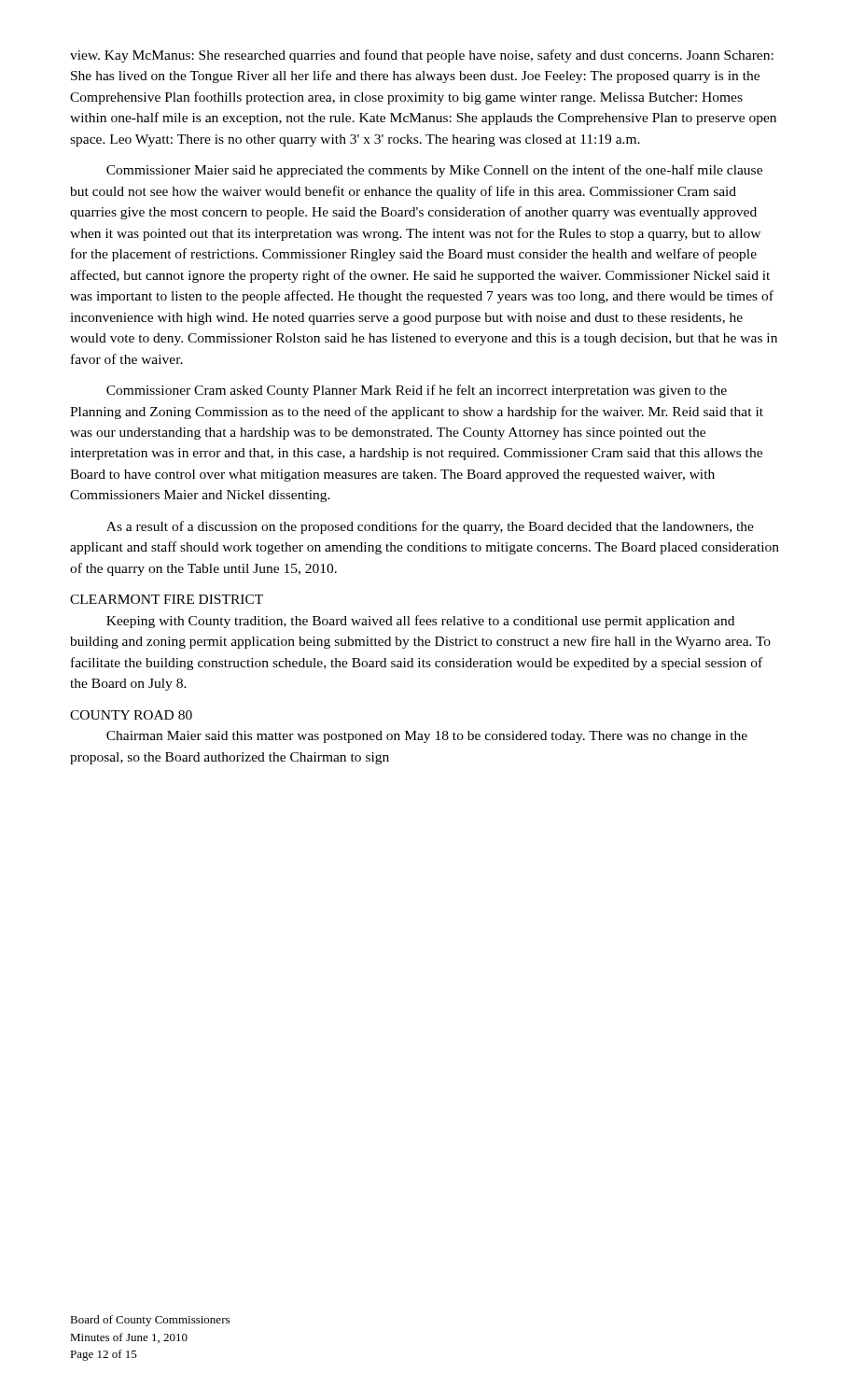Click on the block starting "As a result of a discussion on the"
The width and height of the screenshot is (850, 1400).
[x=425, y=547]
